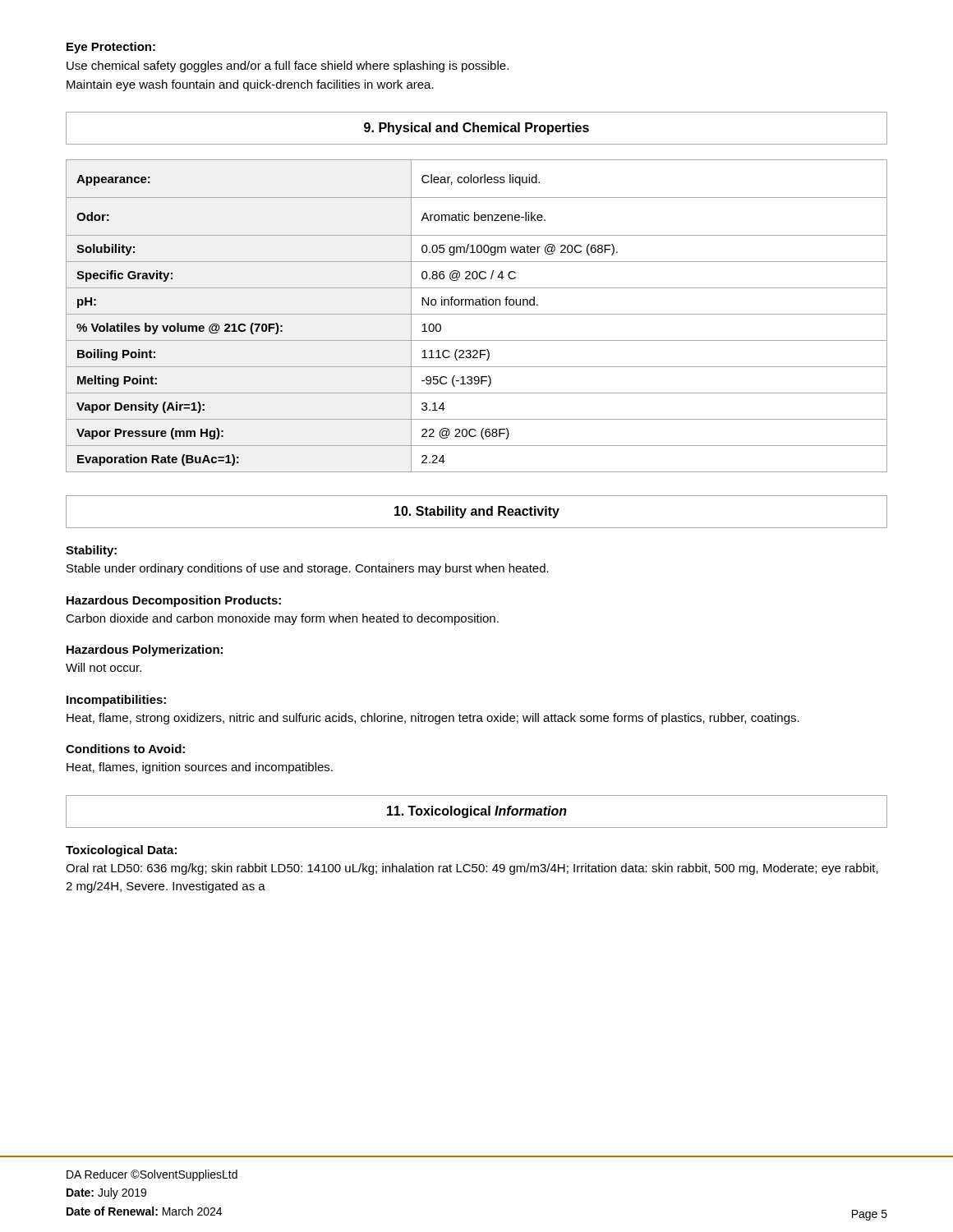Select the passage starting "9. Physical and Chemical Properties"
This screenshot has height=1232, width=953.
(x=476, y=128)
